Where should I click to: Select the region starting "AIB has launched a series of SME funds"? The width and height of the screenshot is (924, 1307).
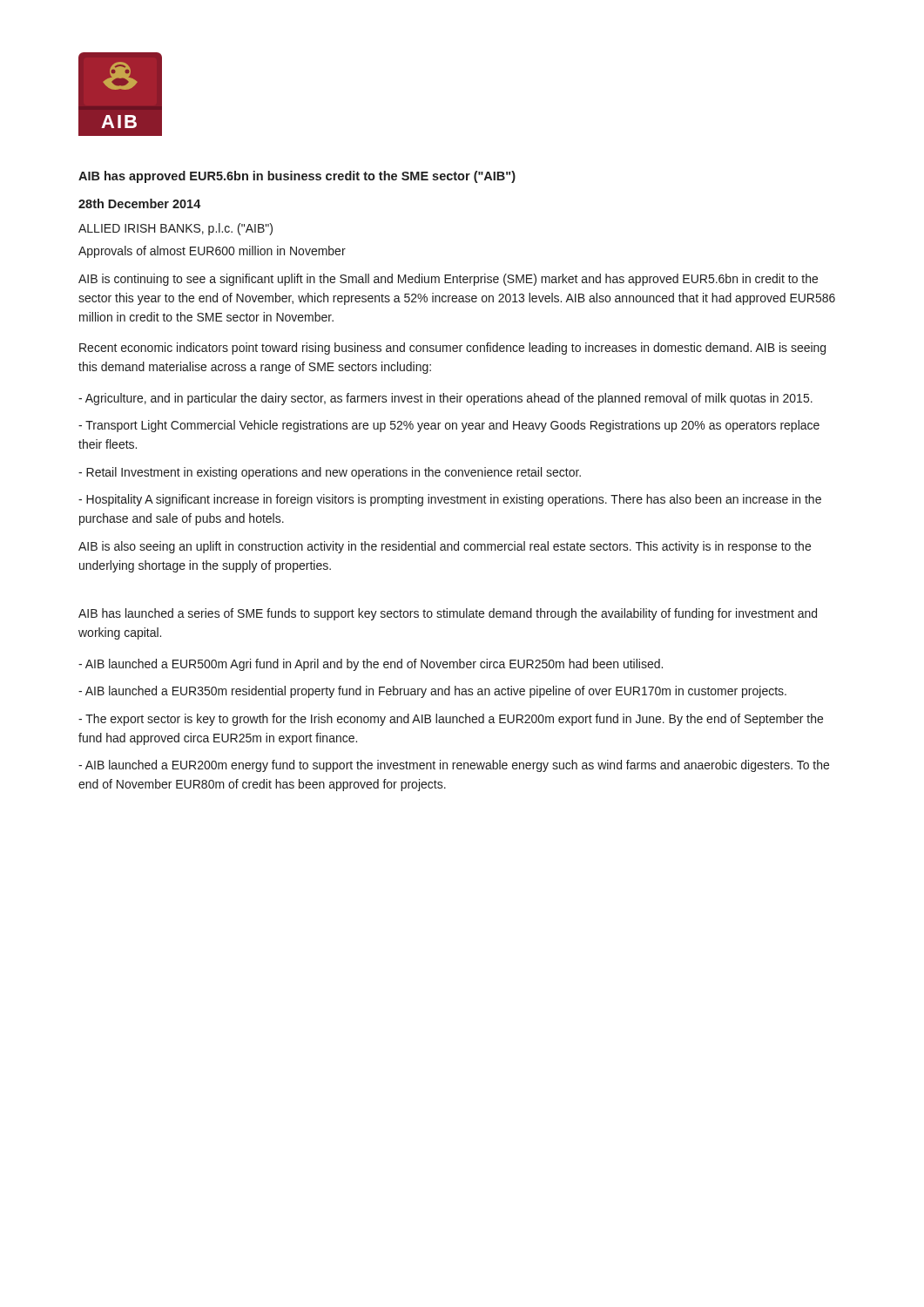click(x=448, y=623)
